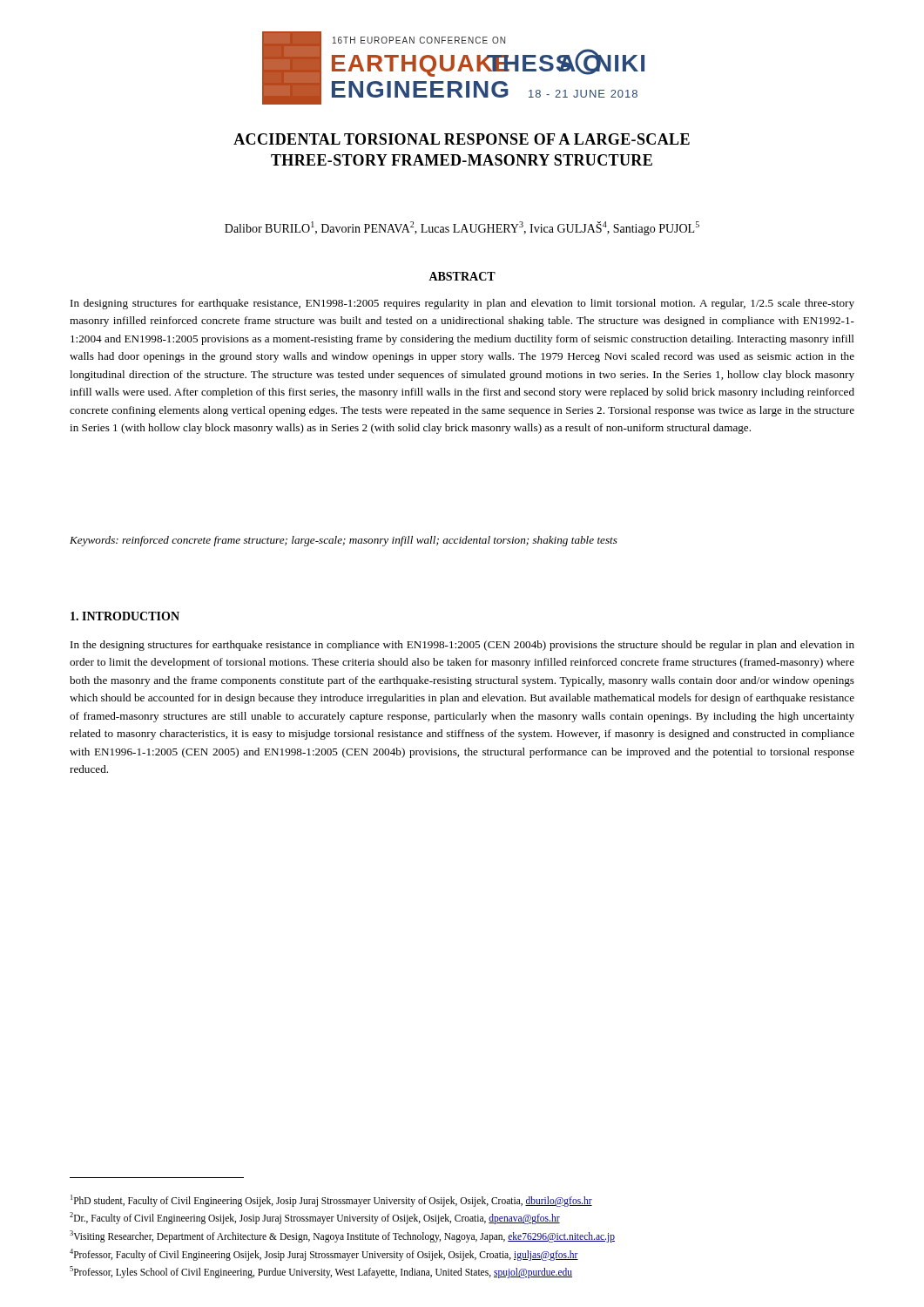Click on the footnote that says "1PhD student, Faculty"
Screen dimensions: 1307x924
331,1200
